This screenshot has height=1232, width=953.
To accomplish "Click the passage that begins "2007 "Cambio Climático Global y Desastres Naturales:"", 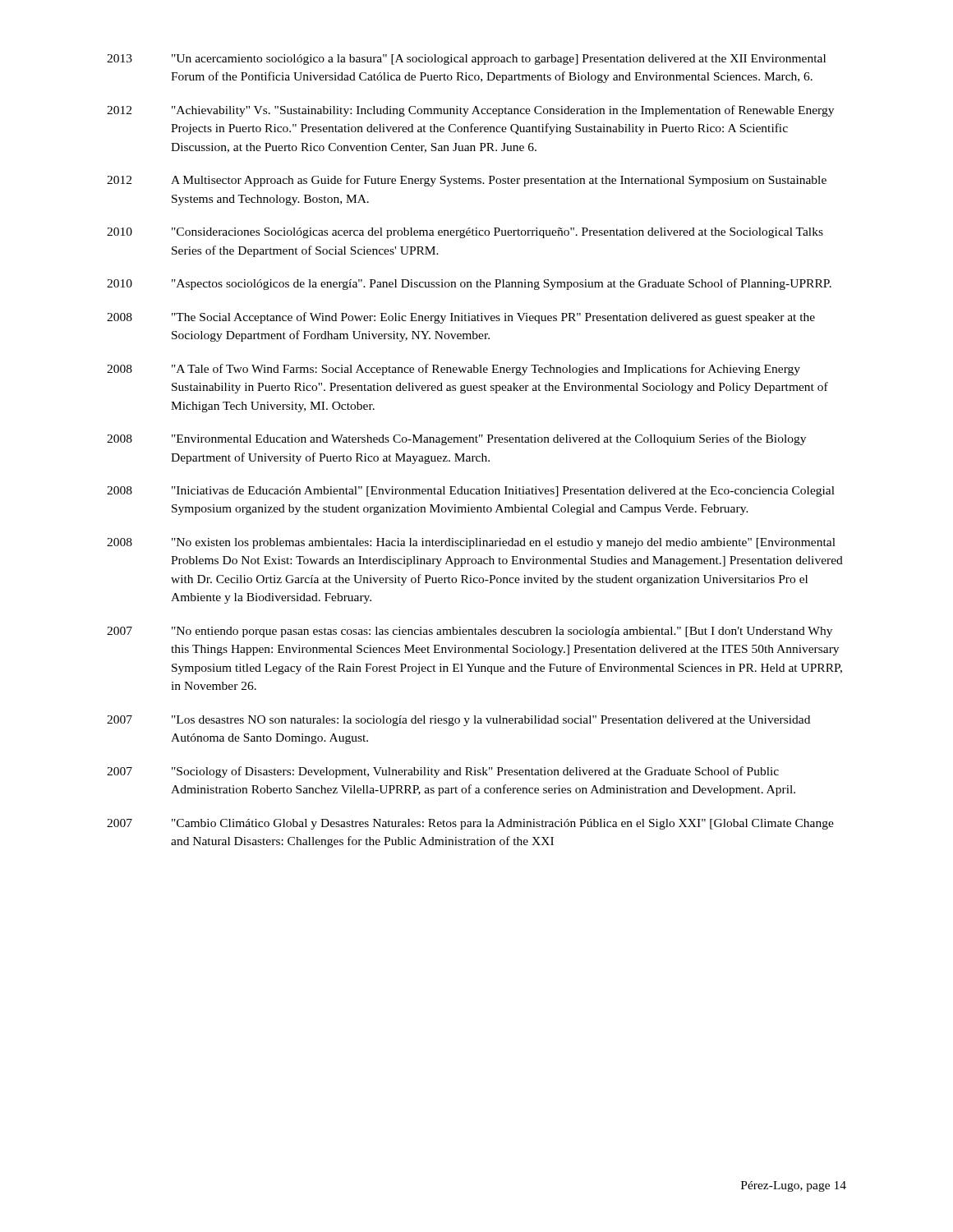I will coord(476,832).
